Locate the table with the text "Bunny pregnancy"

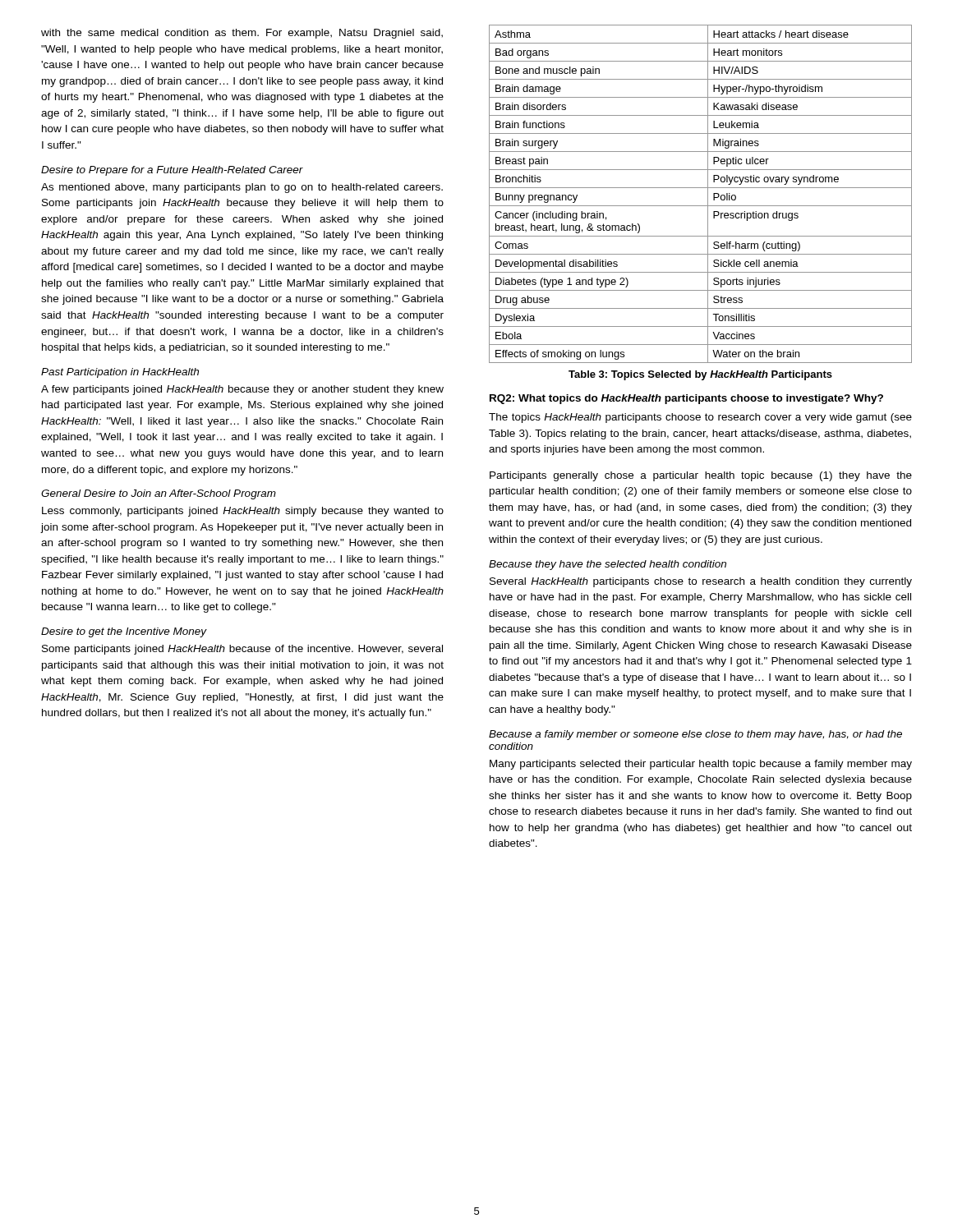700,194
